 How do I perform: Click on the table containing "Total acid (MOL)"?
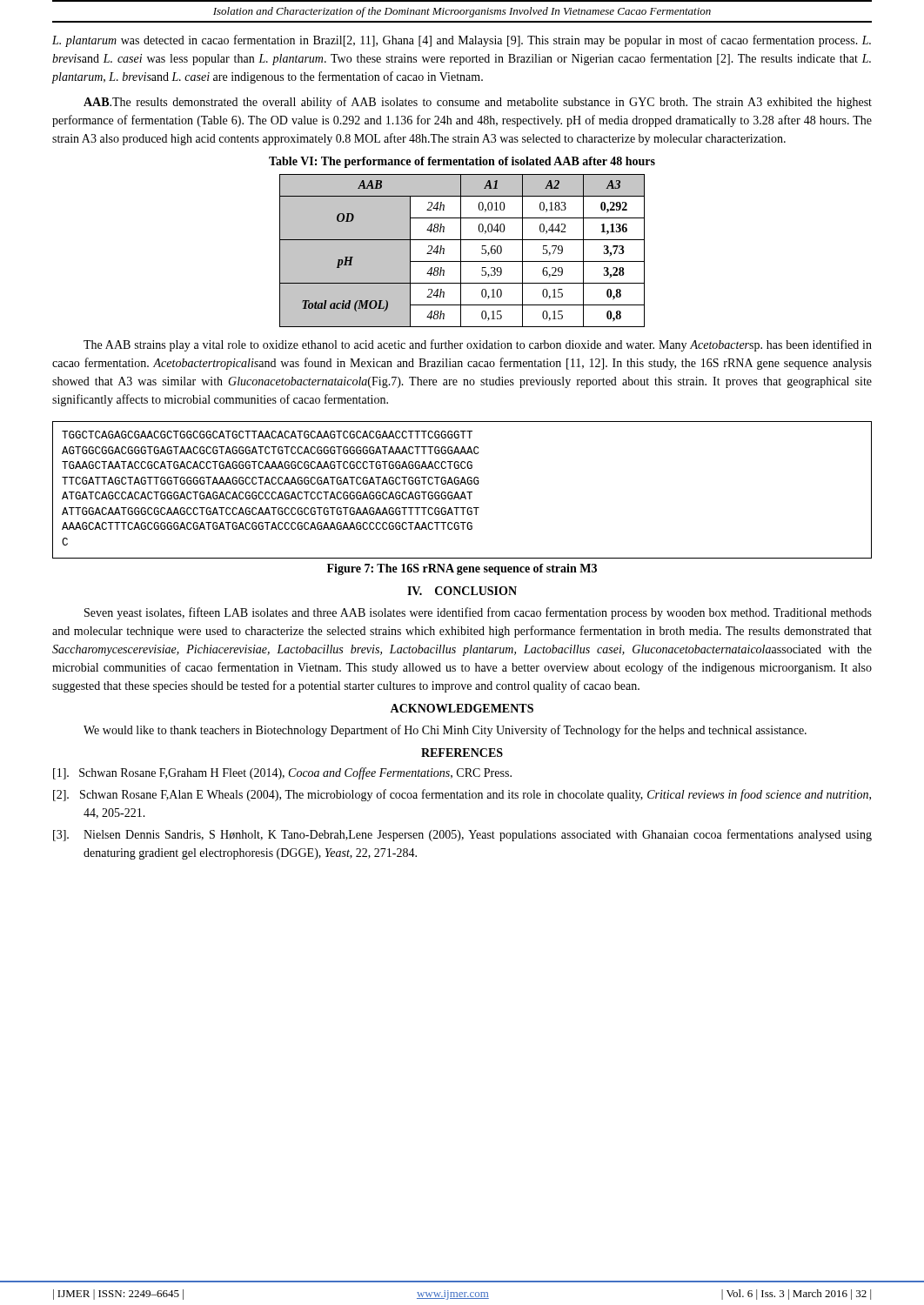pyautogui.click(x=462, y=251)
